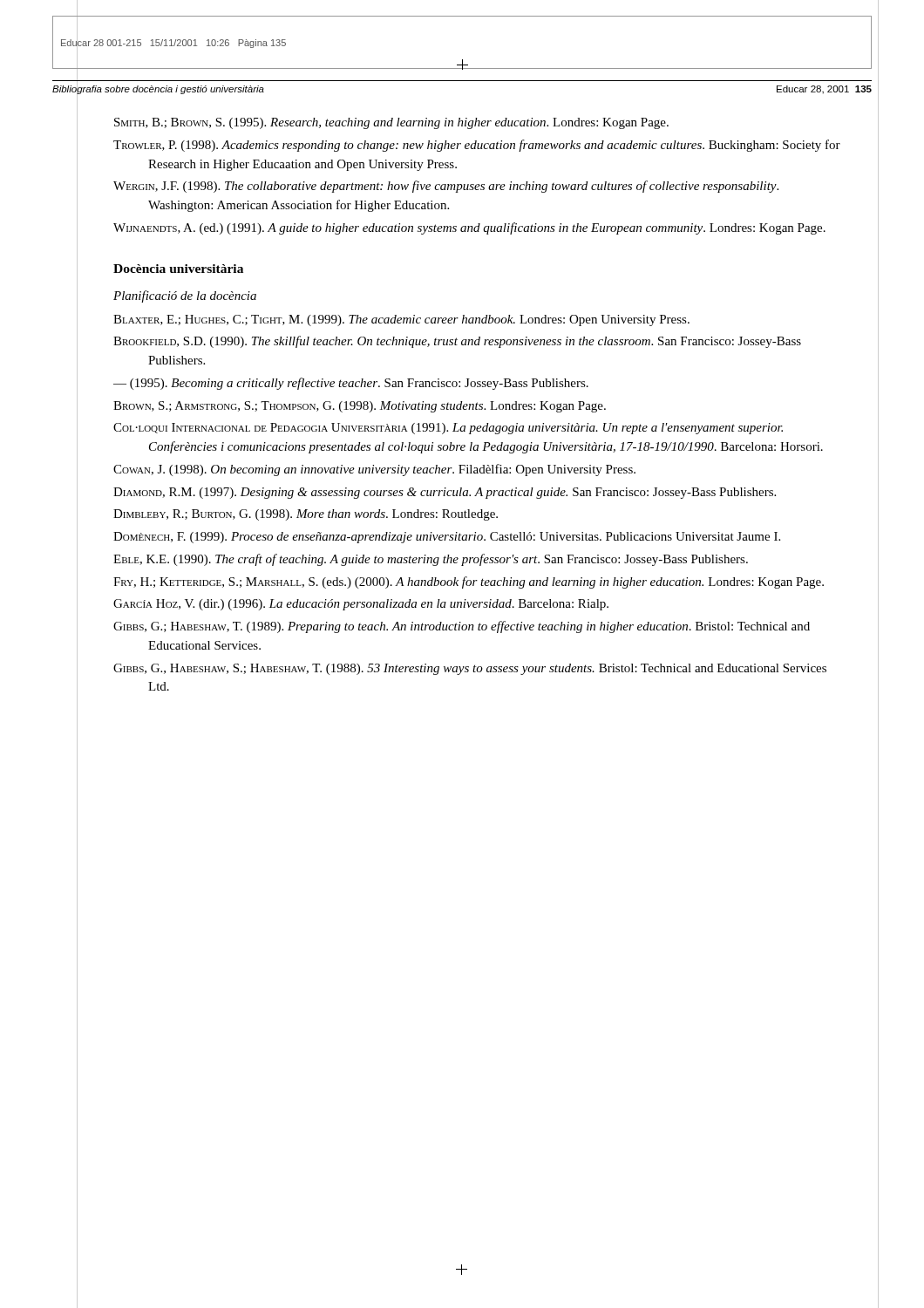Find the region starting "Brown, S.; Armstrong, S.; Thompson, G. (1998)."
This screenshot has width=924, height=1308.
tap(360, 405)
